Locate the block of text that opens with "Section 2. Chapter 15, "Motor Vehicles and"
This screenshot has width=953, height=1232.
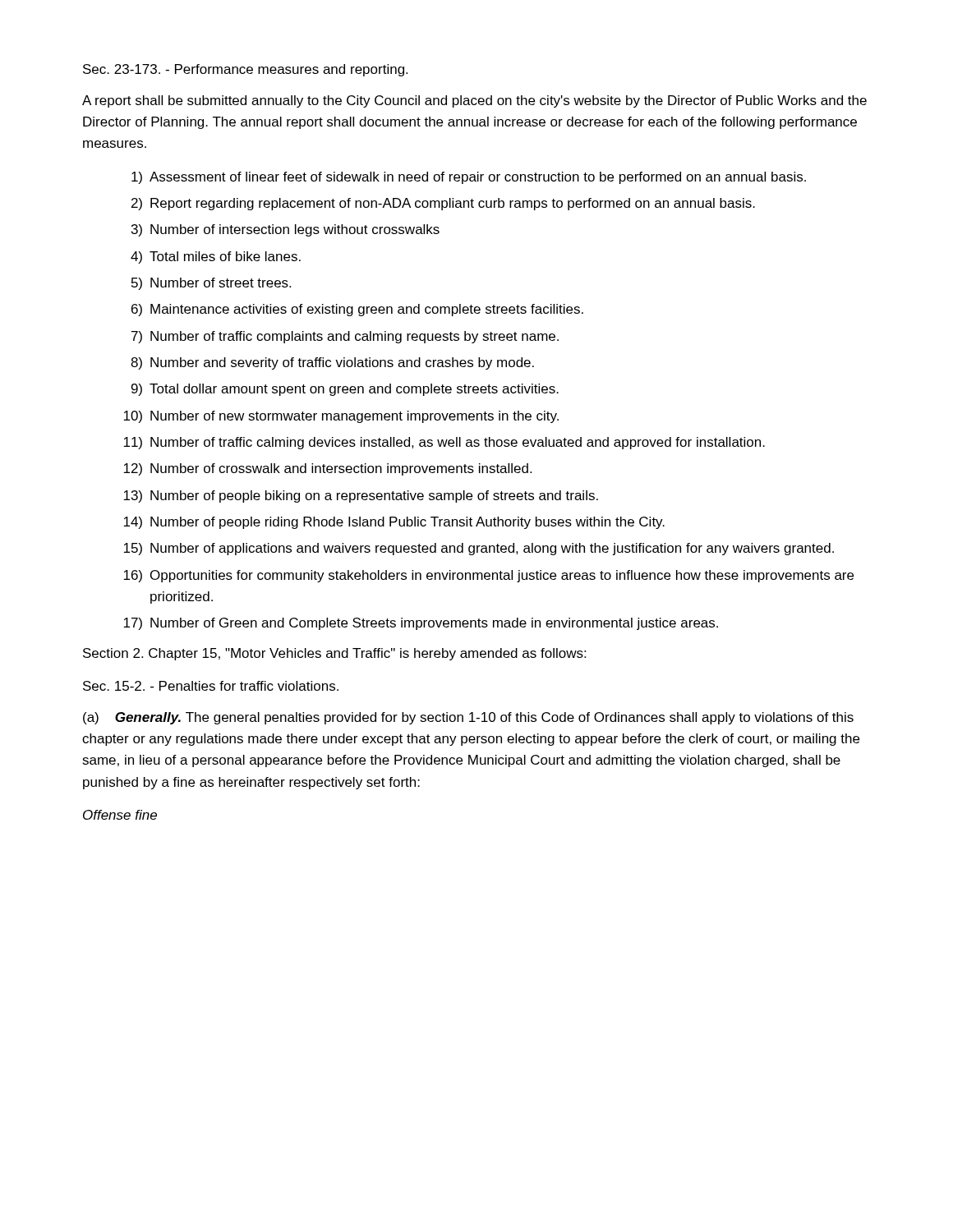click(335, 653)
